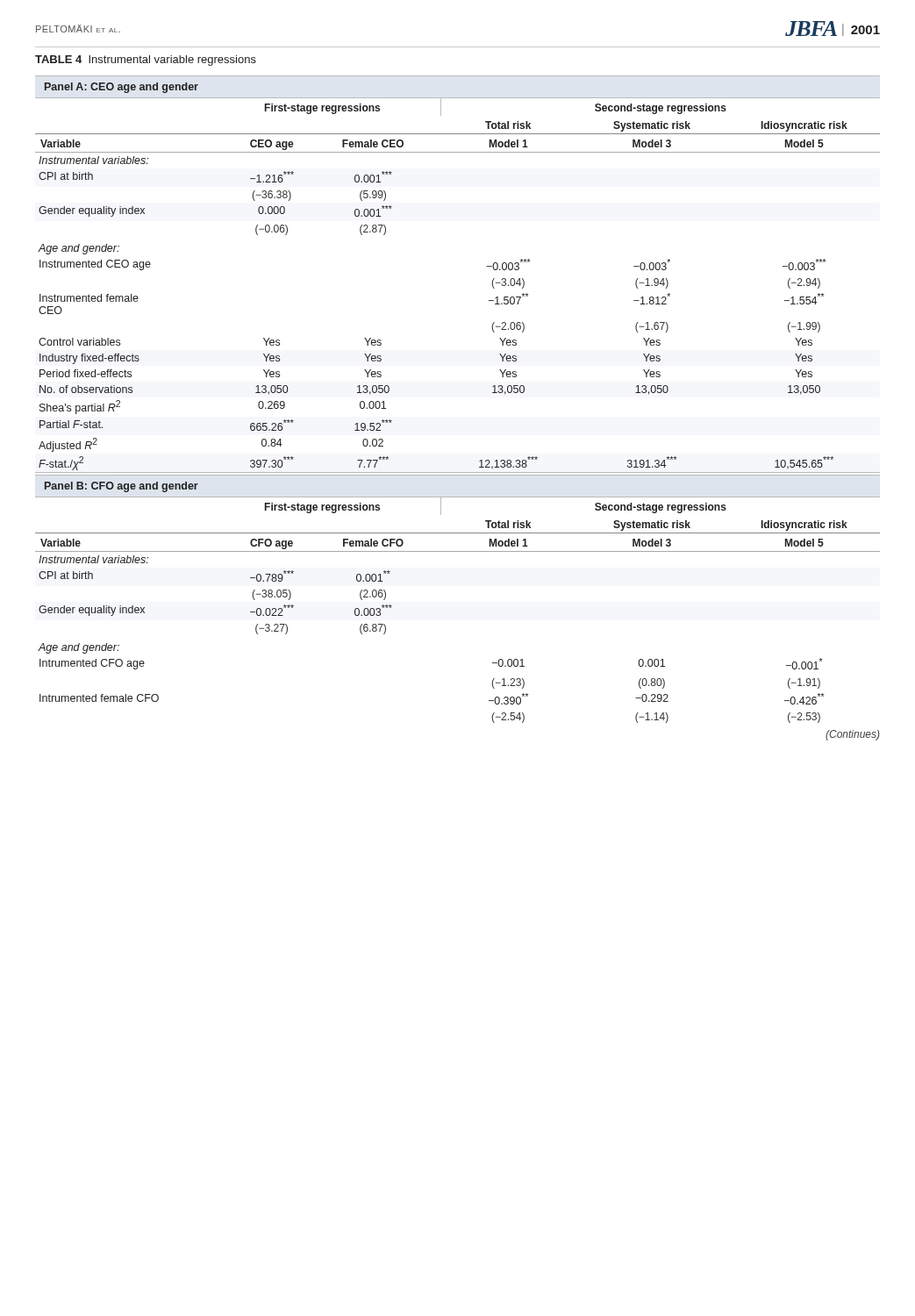Select the table
The width and height of the screenshot is (915, 1316).
point(458,408)
